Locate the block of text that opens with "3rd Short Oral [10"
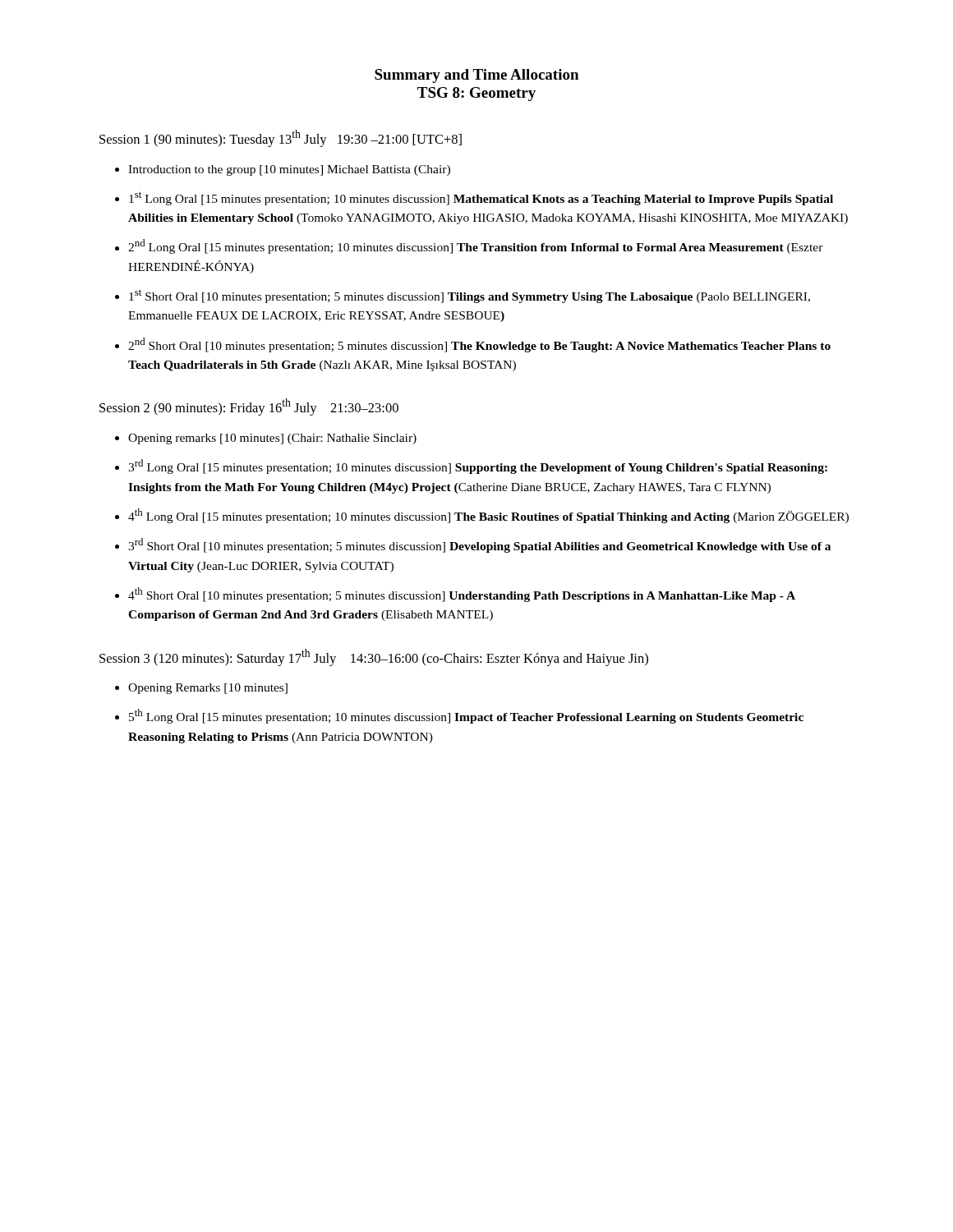 (480, 554)
